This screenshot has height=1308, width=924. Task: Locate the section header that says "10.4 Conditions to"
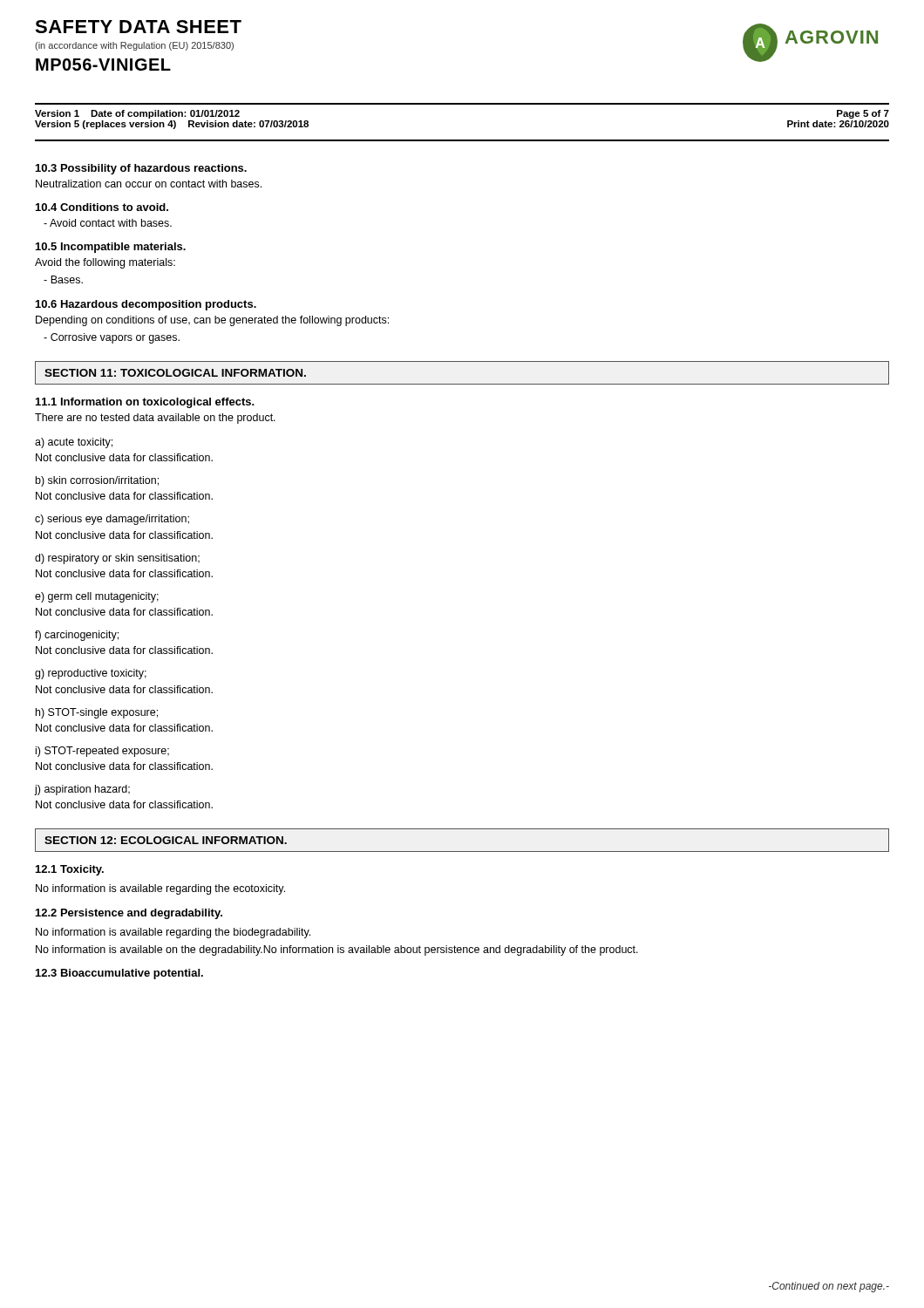pyautogui.click(x=102, y=207)
